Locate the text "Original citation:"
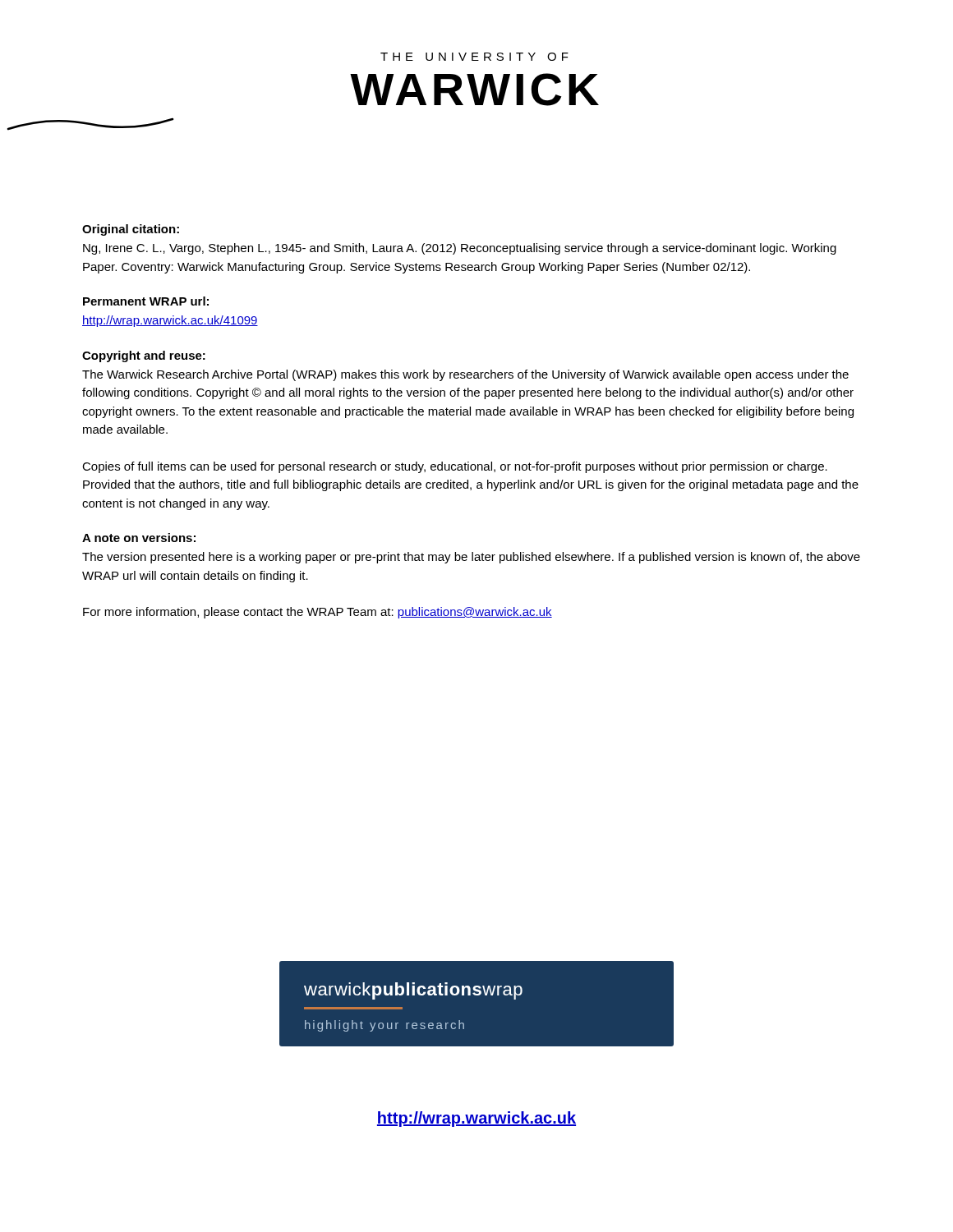 point(131,229)
